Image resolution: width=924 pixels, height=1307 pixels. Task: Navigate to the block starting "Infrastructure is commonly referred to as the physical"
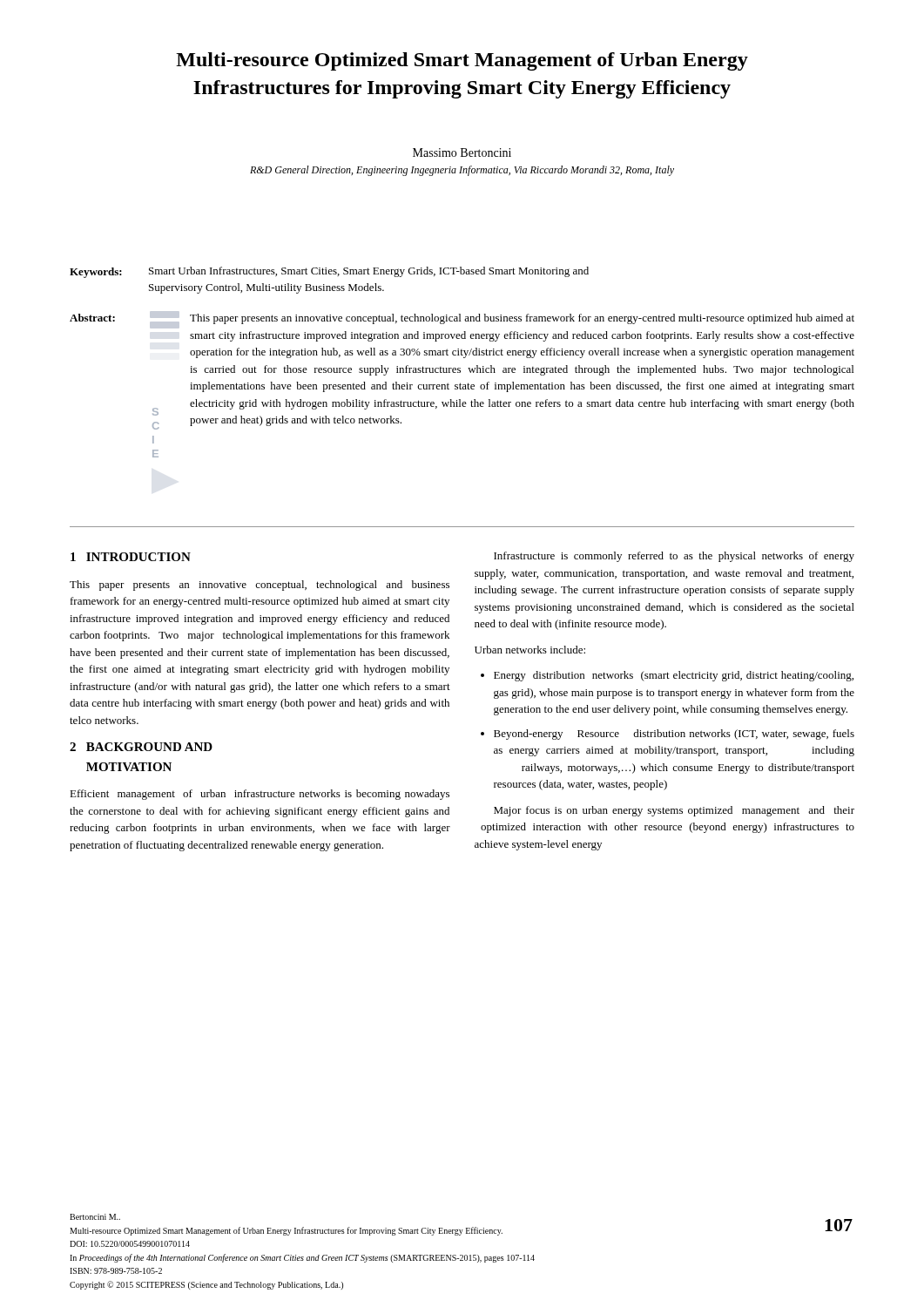click(x=664, y=700)
